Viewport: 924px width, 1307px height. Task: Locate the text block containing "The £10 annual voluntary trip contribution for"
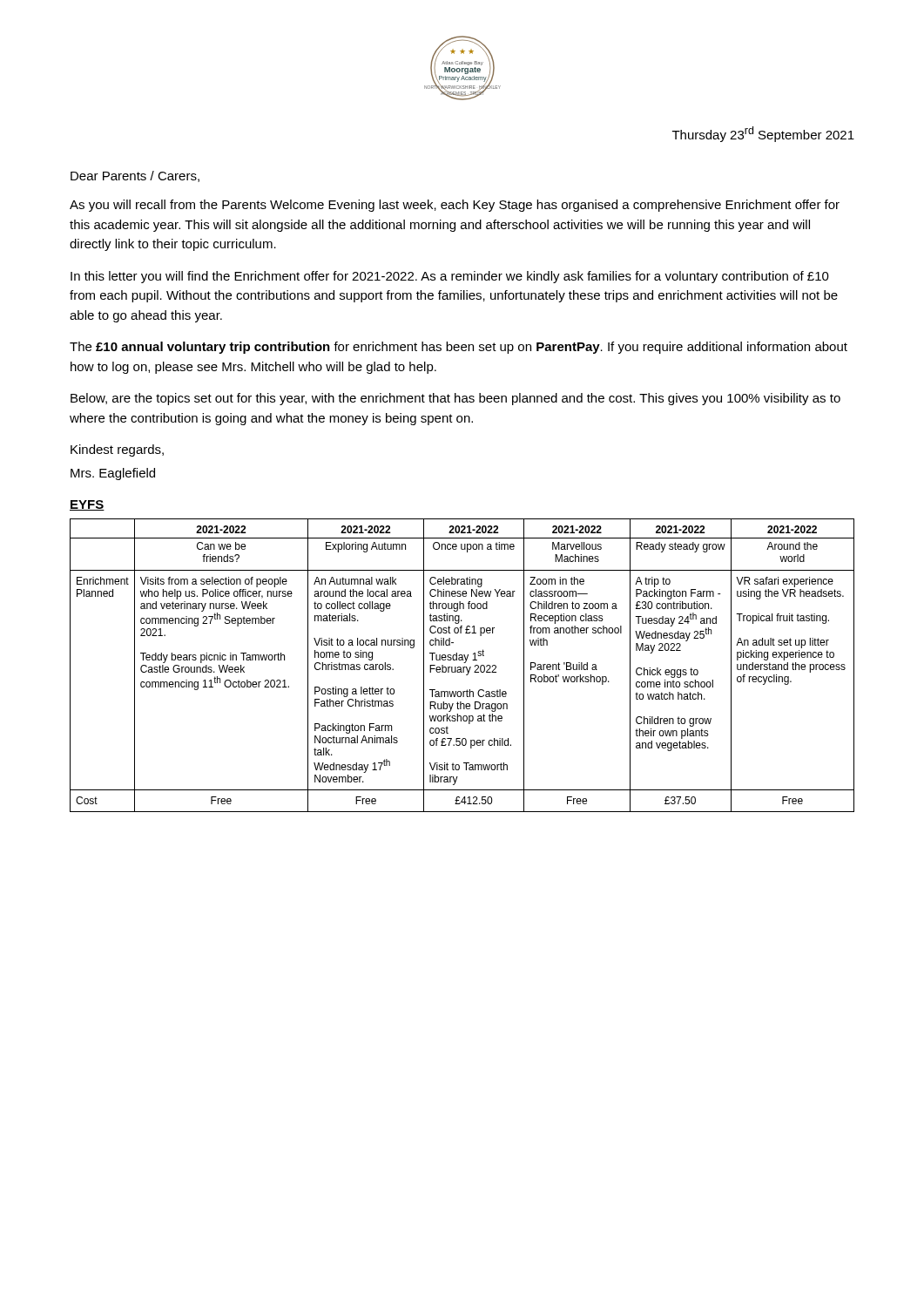[x=458, y=356]
